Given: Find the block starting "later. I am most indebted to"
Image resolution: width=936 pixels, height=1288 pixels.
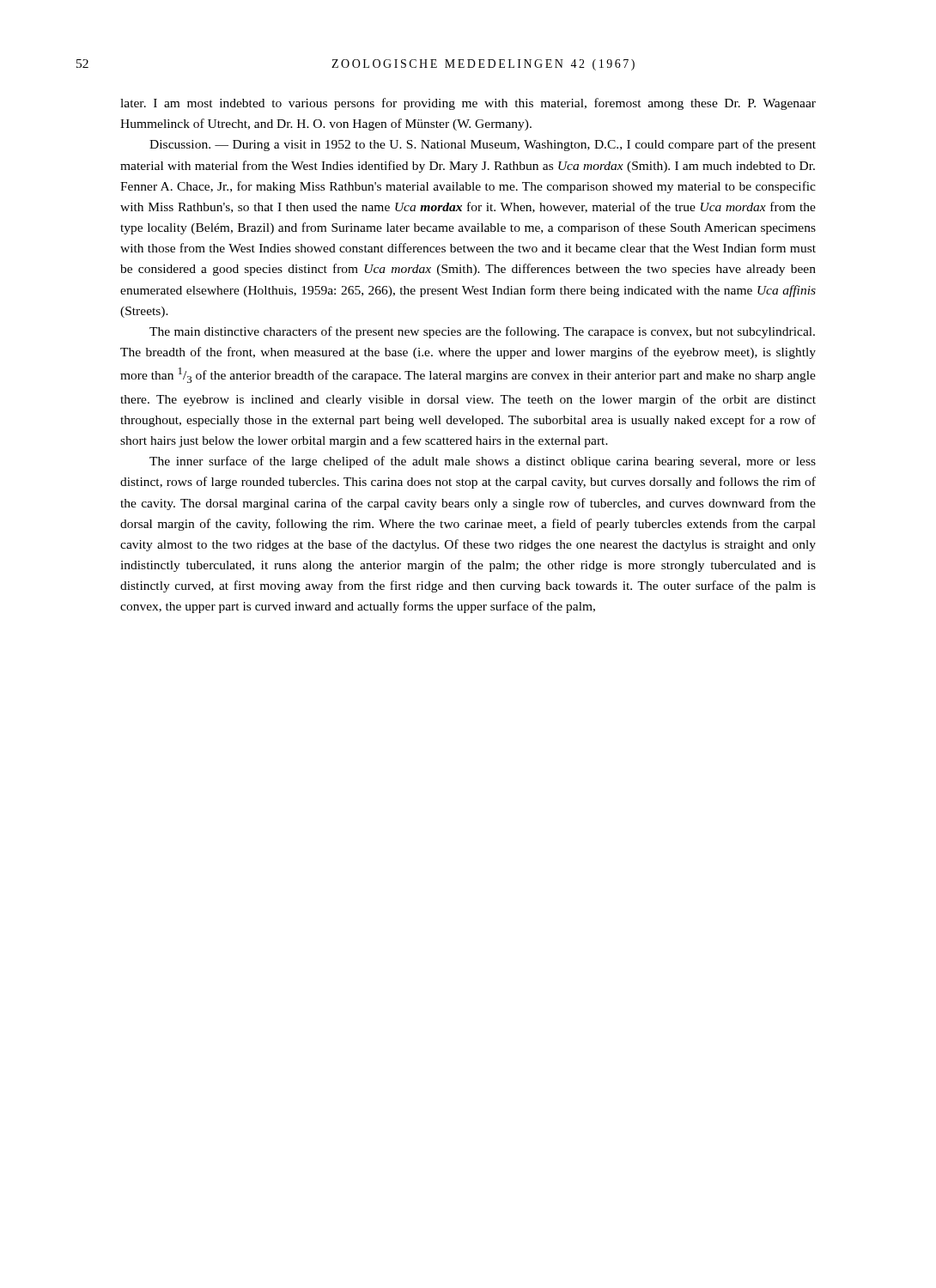Looking at the screenshot, I should [x=468, y=113].
